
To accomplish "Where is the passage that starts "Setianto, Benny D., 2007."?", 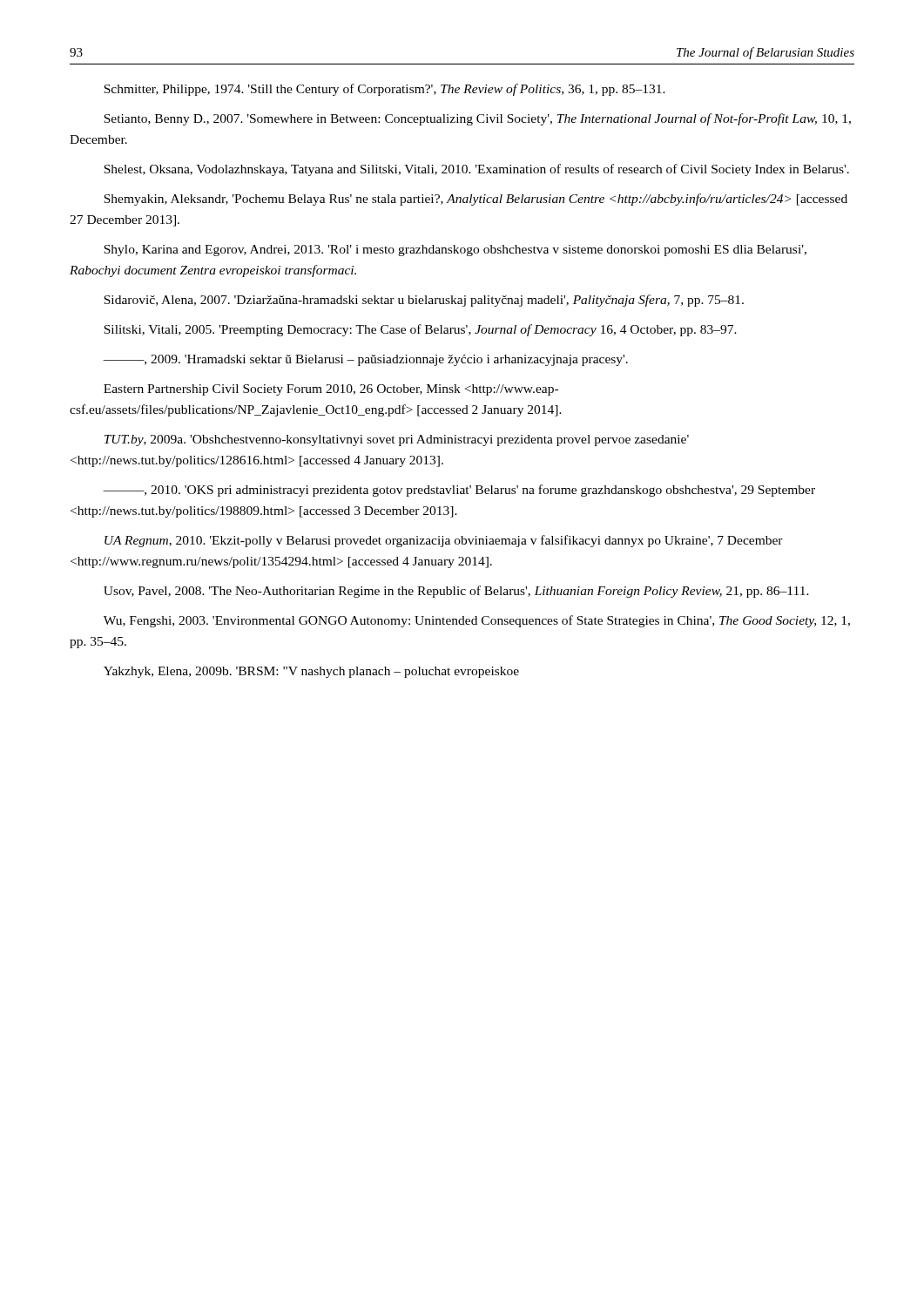I will coord(461,129).
